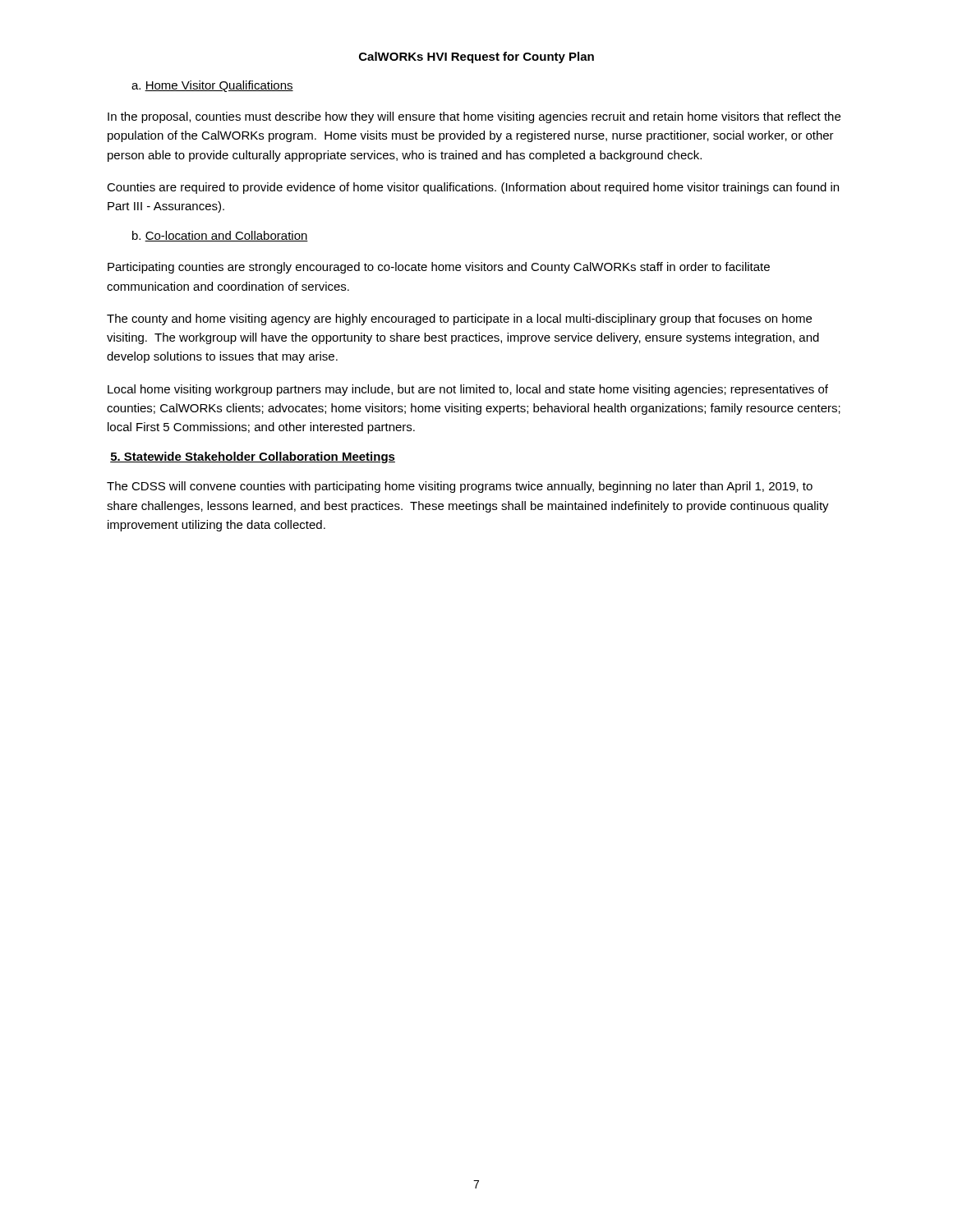Locate the section header containing "a. Home Visitor Qualifications"
Viewport: 953px width, 1232px height.
[212, 85]
